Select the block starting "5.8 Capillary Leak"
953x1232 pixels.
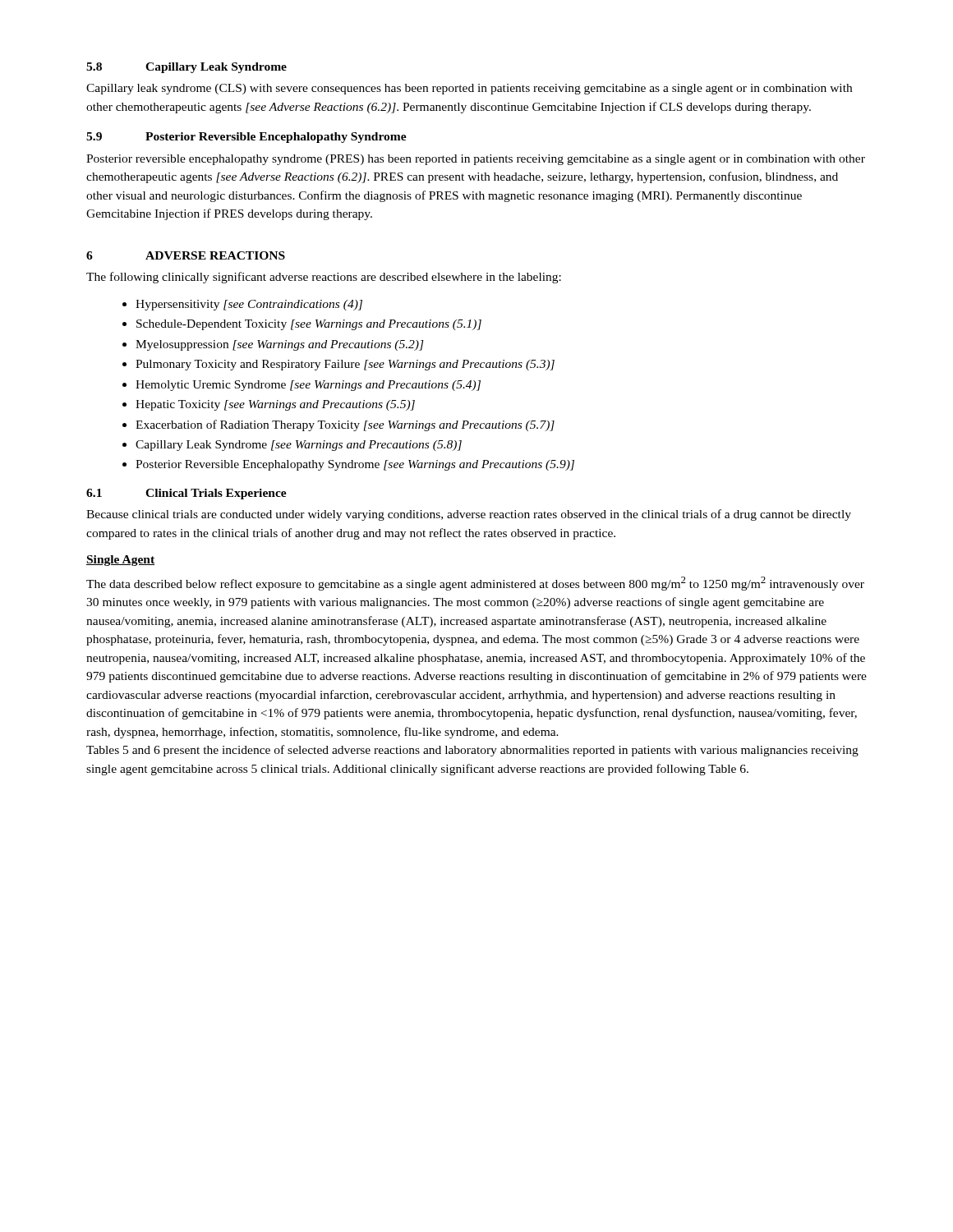186,67
